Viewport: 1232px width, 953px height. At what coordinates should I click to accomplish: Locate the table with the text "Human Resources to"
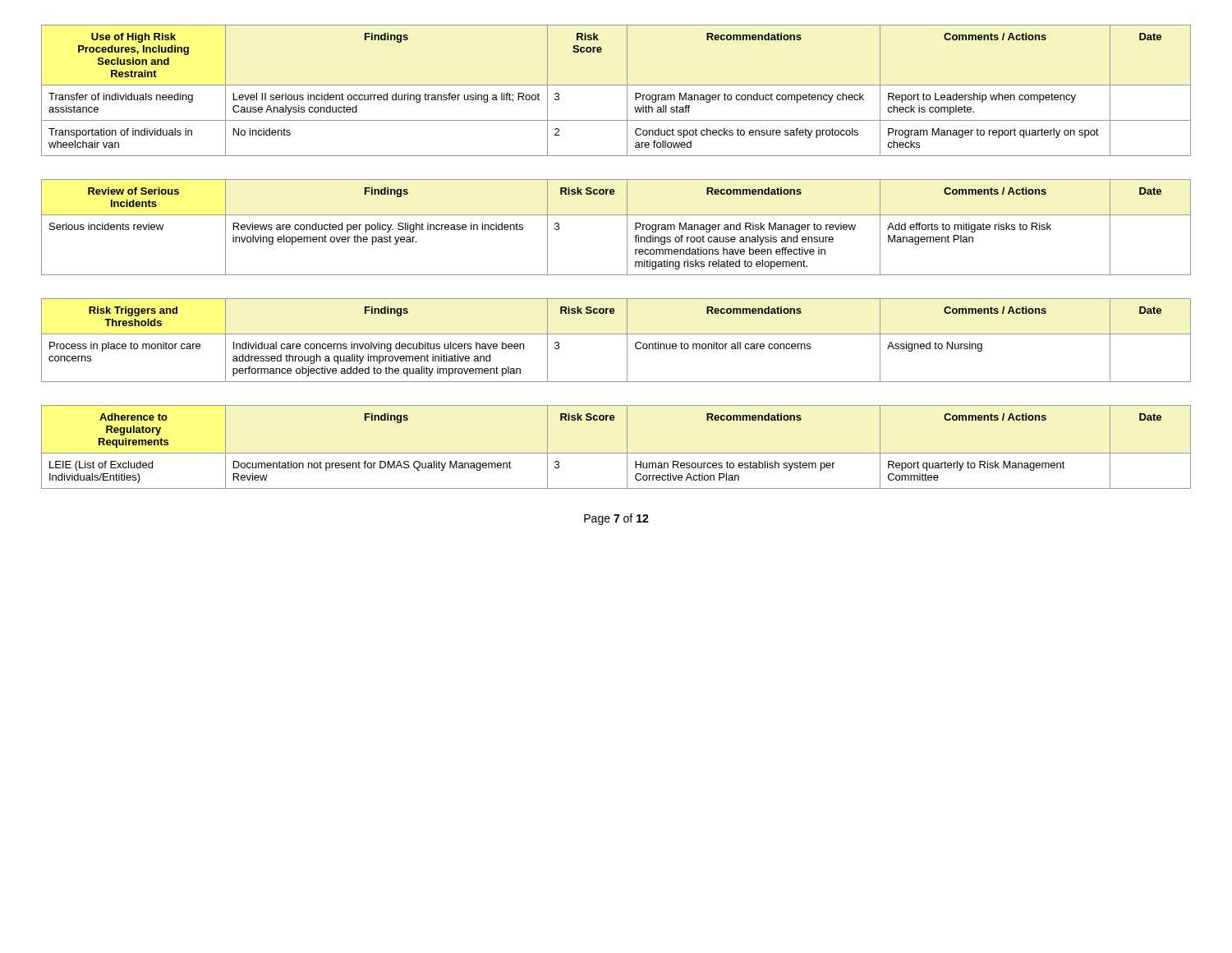click(616, 447)
